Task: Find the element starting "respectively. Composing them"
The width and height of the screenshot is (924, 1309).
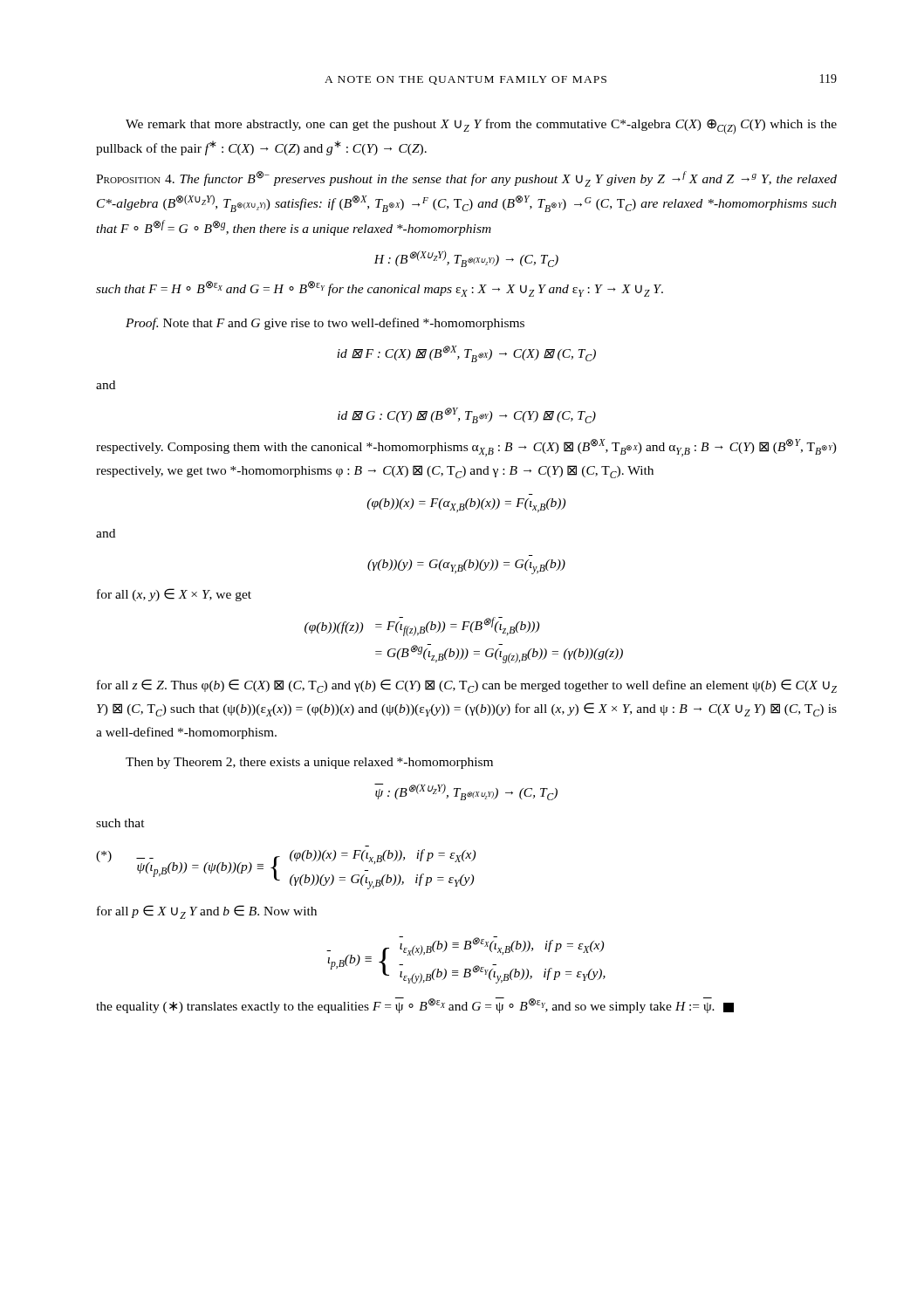Action: point(466,459)
